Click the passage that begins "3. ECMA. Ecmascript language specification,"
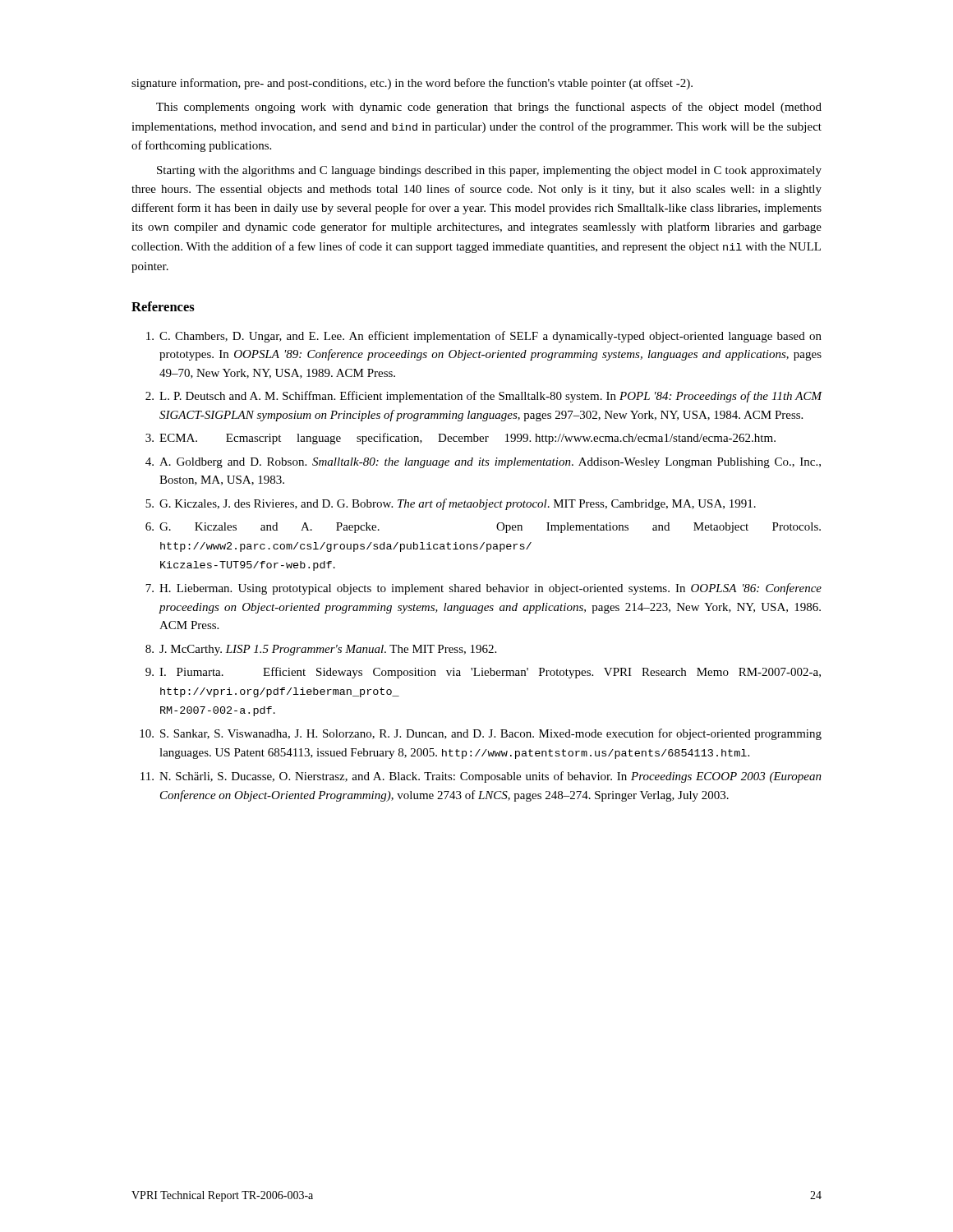This screenshot has width=953, height=1232. (476, 438)
